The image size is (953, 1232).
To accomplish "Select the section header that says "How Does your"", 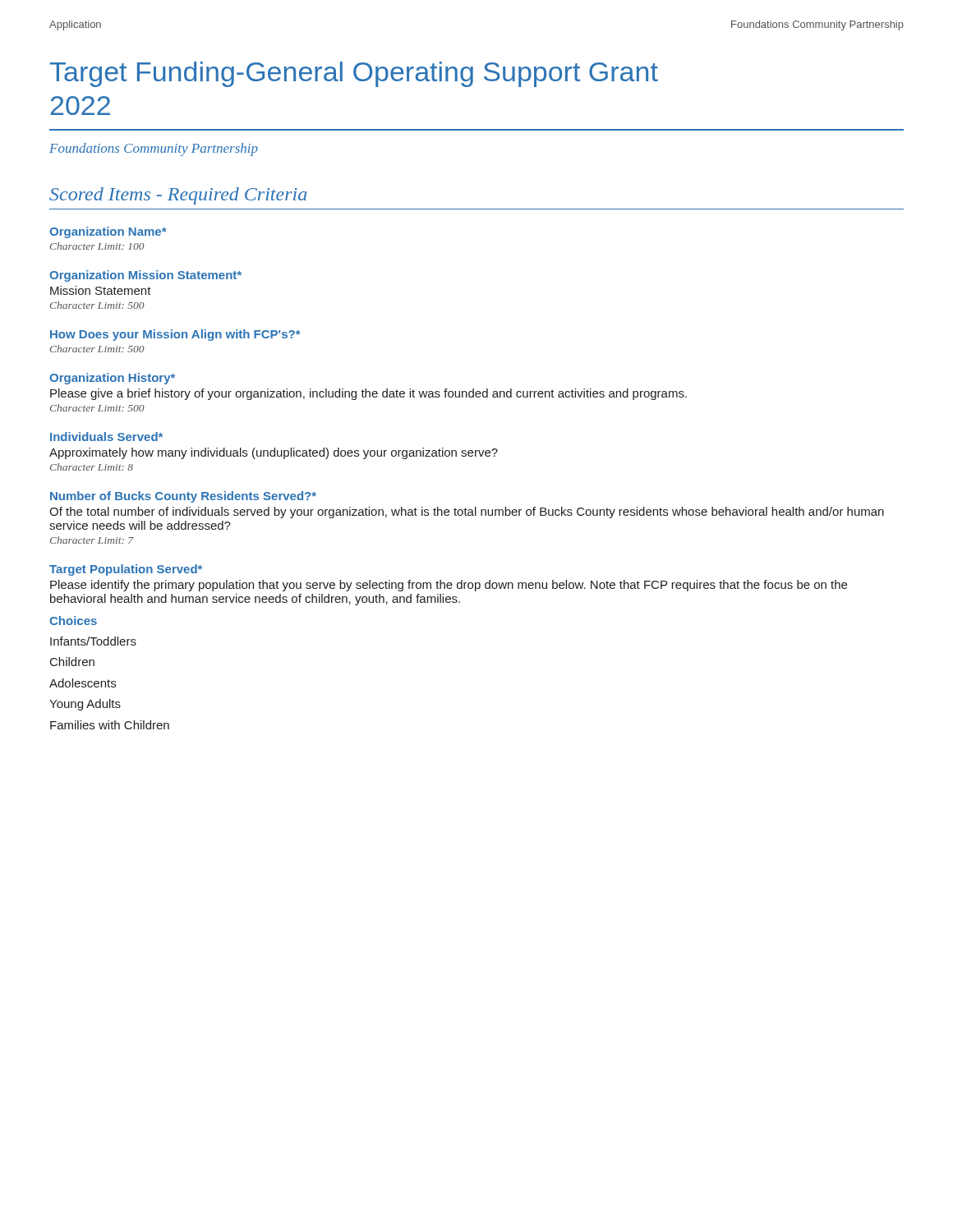I will [x=175, y=335].
